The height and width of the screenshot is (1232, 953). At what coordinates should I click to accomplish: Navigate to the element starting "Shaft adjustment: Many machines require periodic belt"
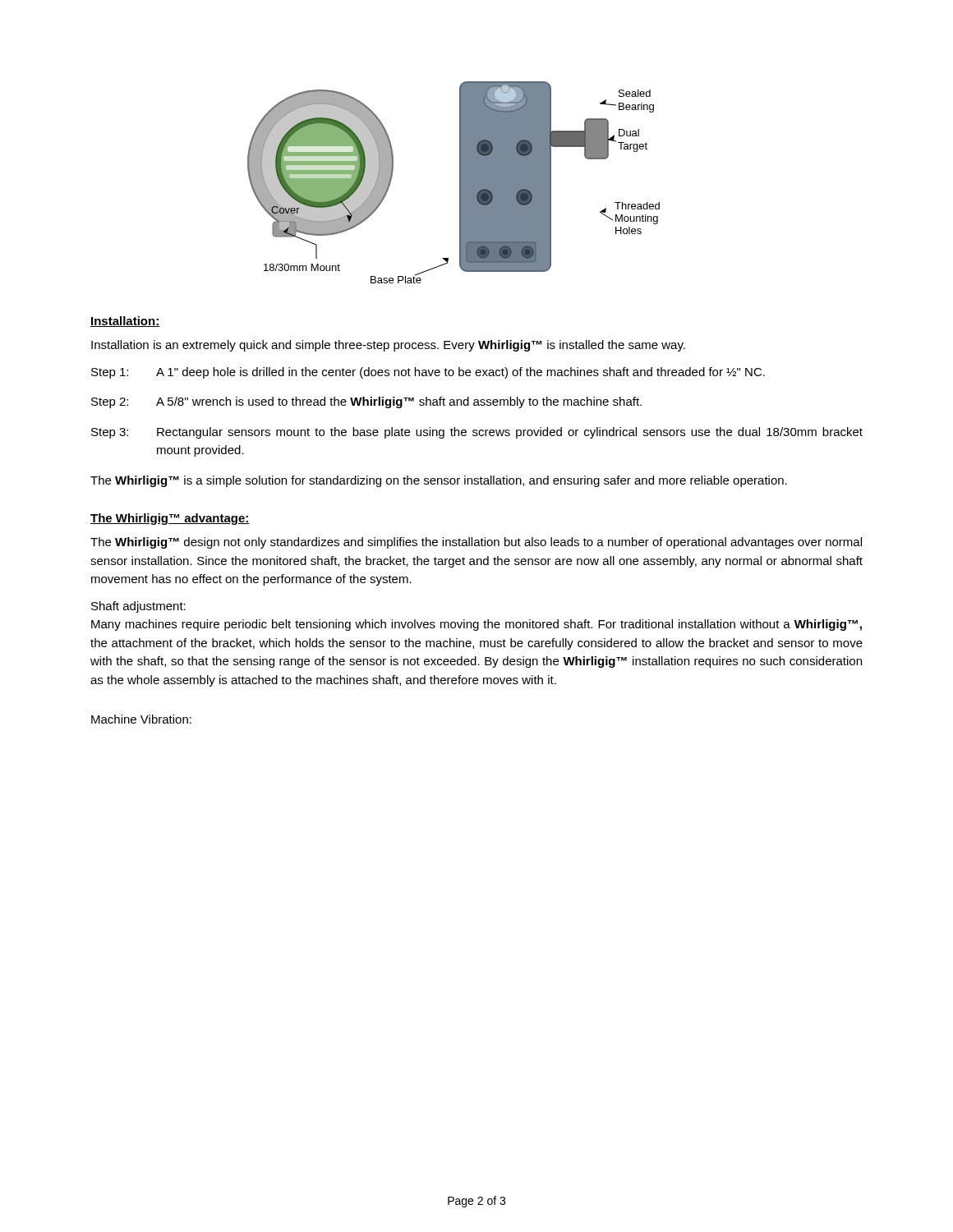coord(476,642)
